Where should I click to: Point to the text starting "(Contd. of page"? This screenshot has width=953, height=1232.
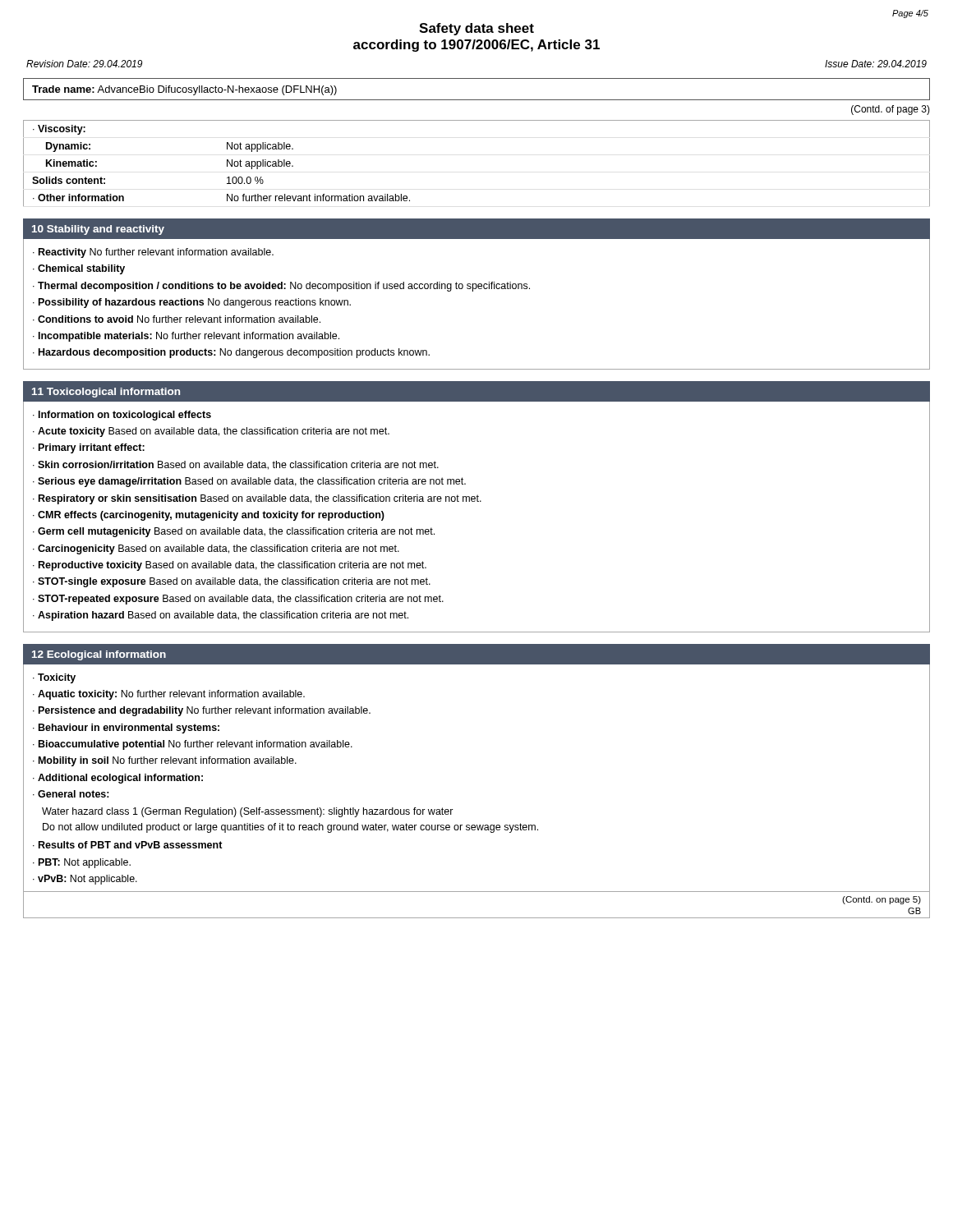pos(890,109)
